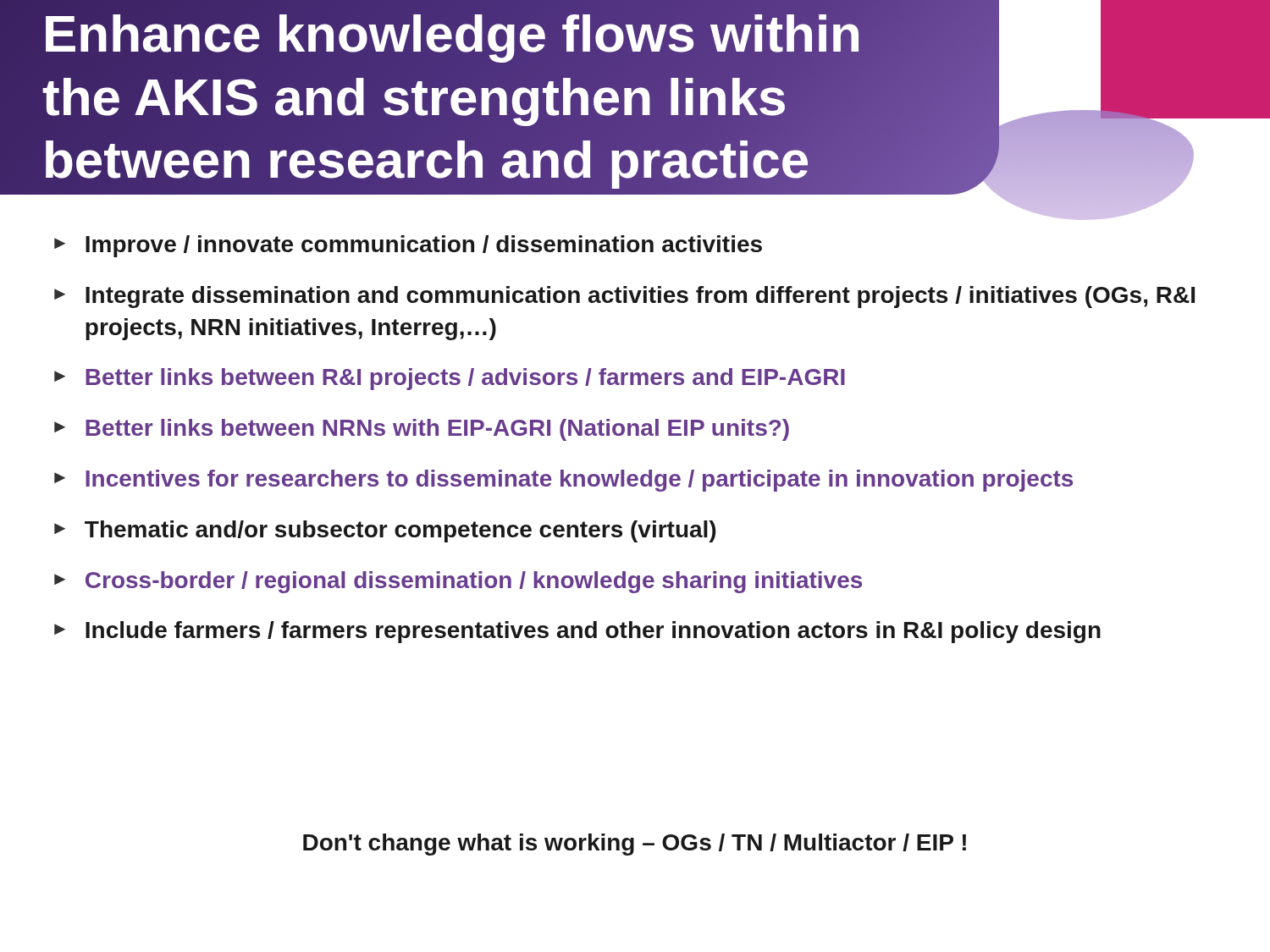This screenshot has width=1270, height=952.
Task: Find the region starting "► Thematic and/or subsector competence"
Action: pyautogui.click(x=384, y=530)
